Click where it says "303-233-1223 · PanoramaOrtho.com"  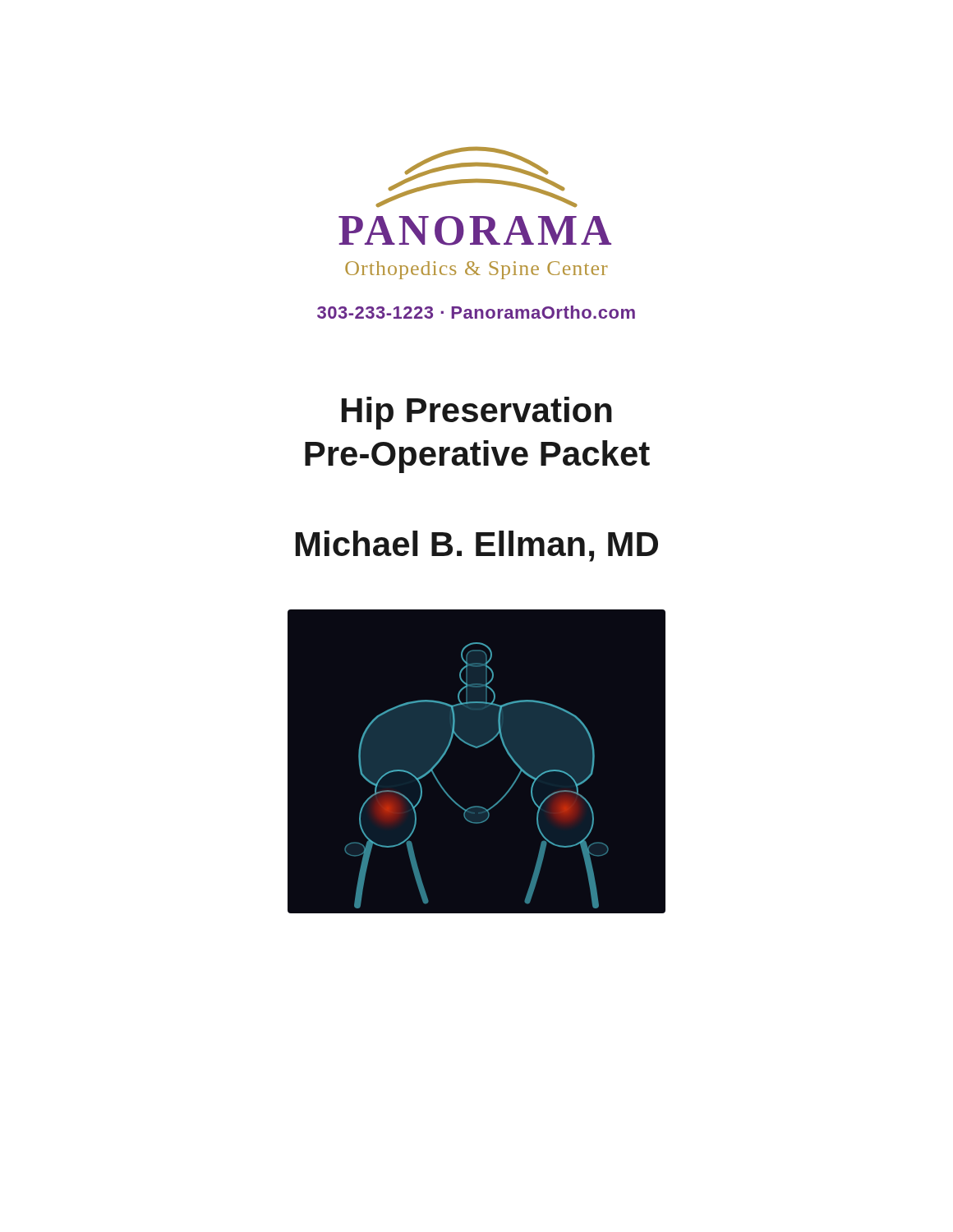pyautogui.click(x=476, y=312)
